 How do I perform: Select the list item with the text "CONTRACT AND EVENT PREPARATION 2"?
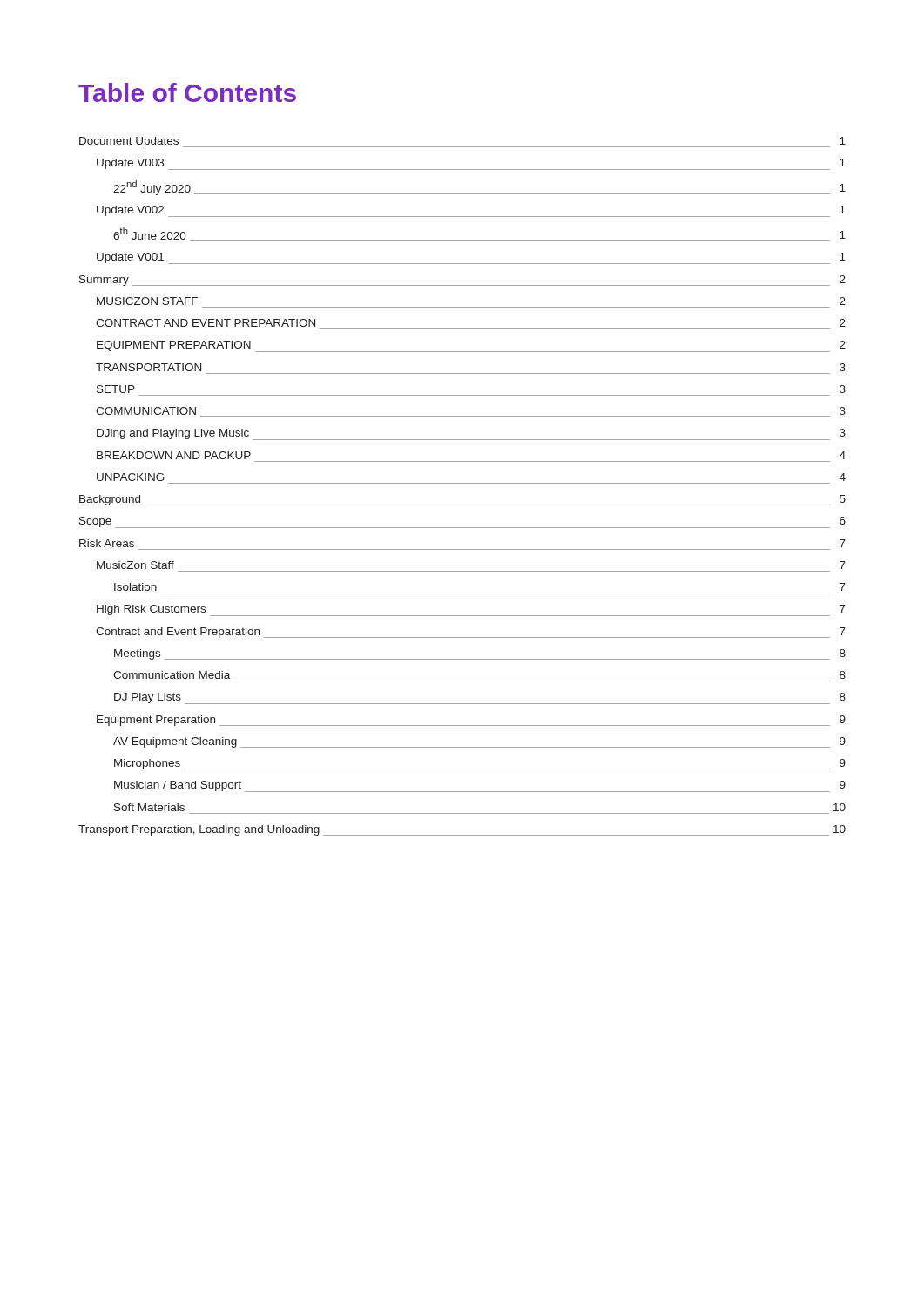click(x=471, y=323)
